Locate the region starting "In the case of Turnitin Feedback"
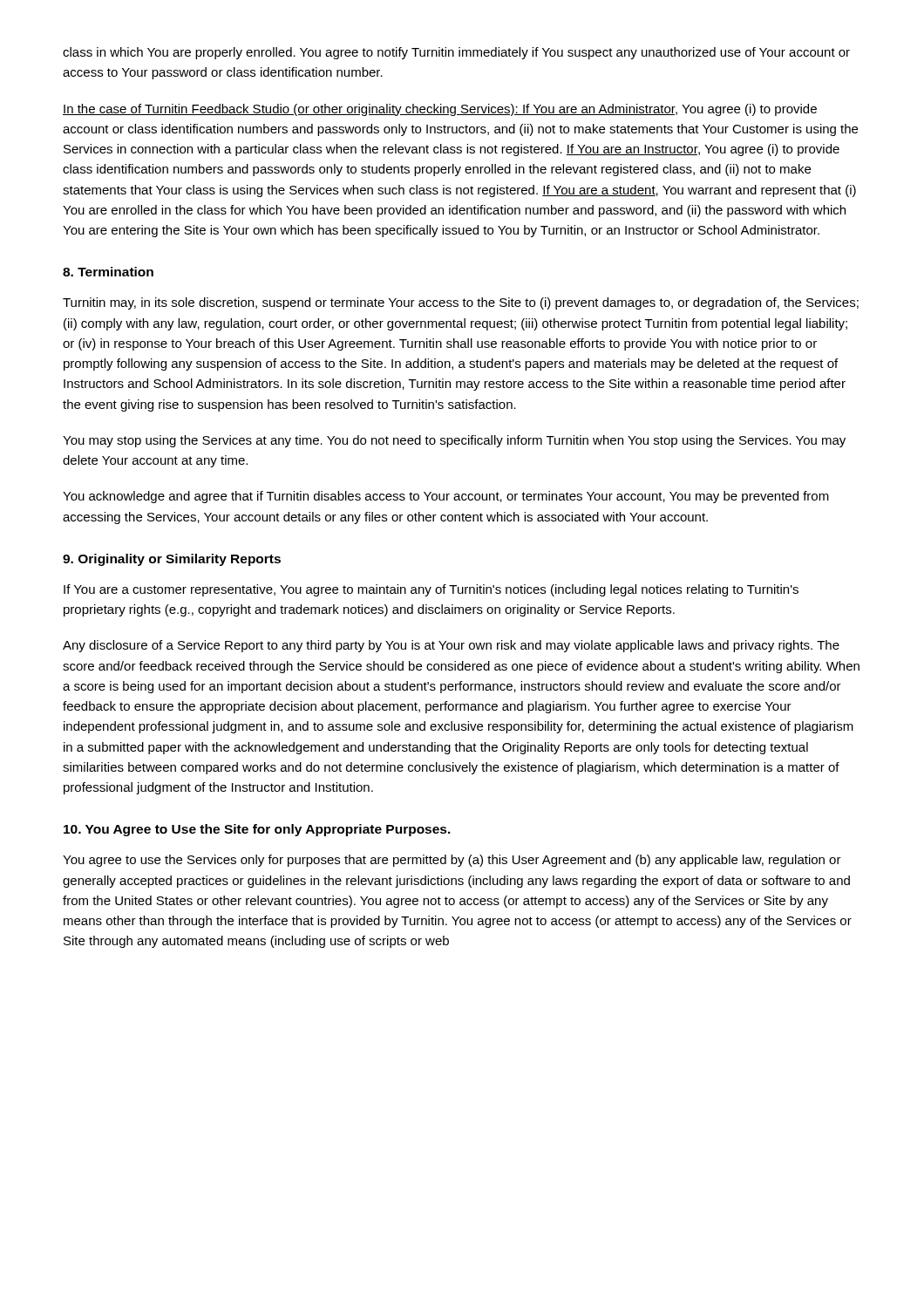924x1308 pixels. point(461,169)
